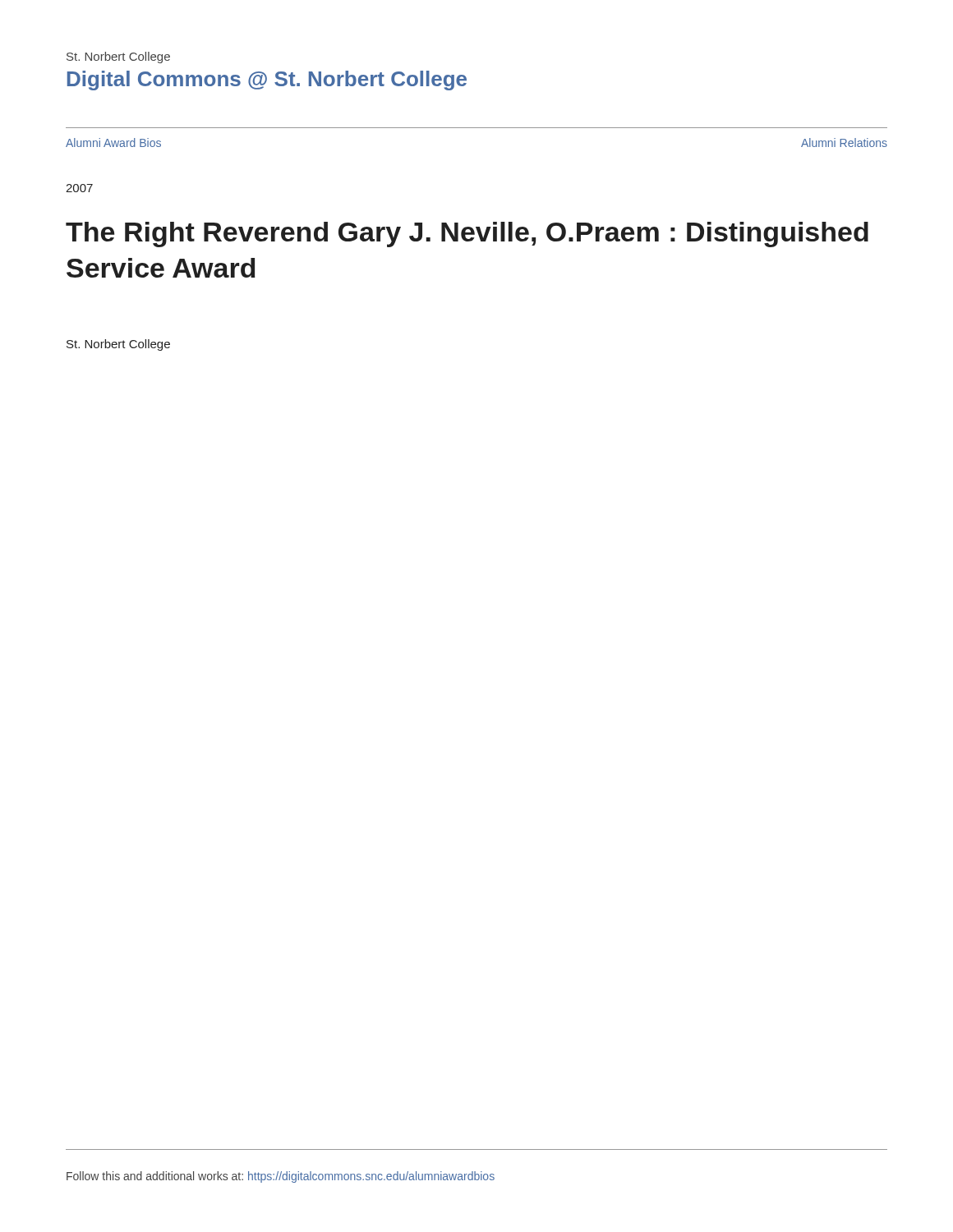Navigate to the block starting "Alumni Award Bios"
The image size is (953, 1232).
point(114,143)
